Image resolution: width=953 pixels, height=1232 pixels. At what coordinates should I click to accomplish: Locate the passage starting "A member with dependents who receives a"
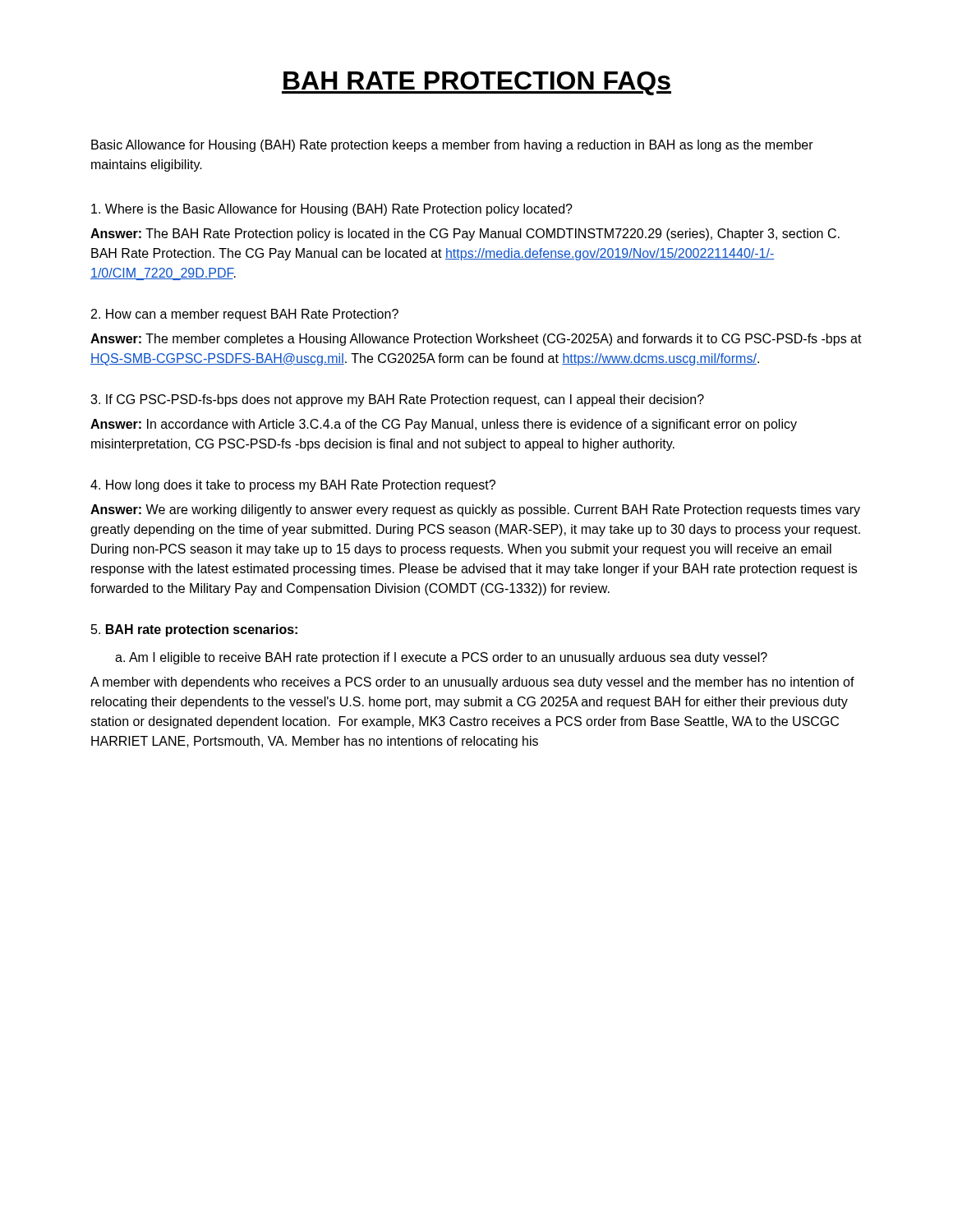pos(472,712)
